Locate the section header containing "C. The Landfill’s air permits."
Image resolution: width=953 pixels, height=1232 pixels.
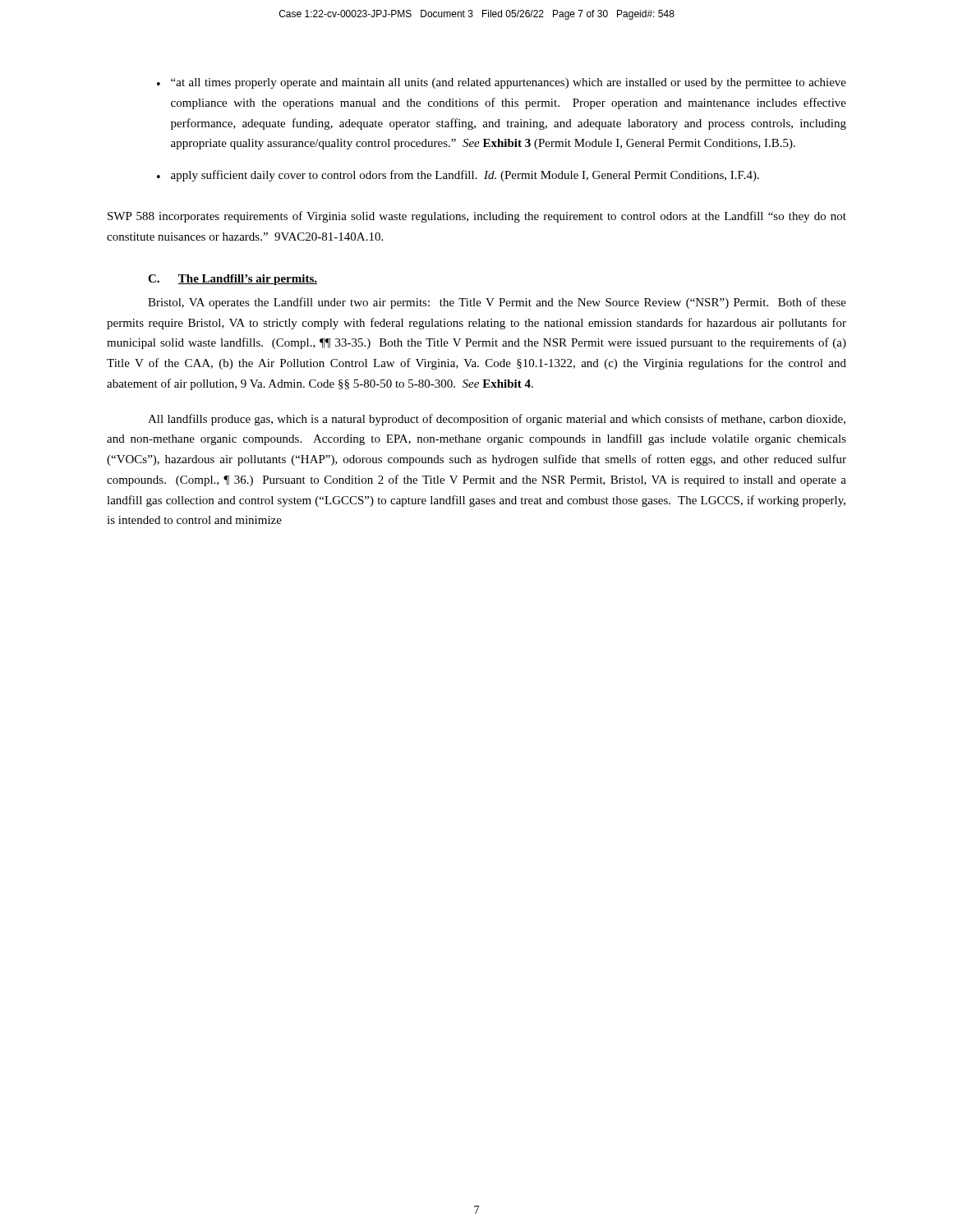point(212,279)
